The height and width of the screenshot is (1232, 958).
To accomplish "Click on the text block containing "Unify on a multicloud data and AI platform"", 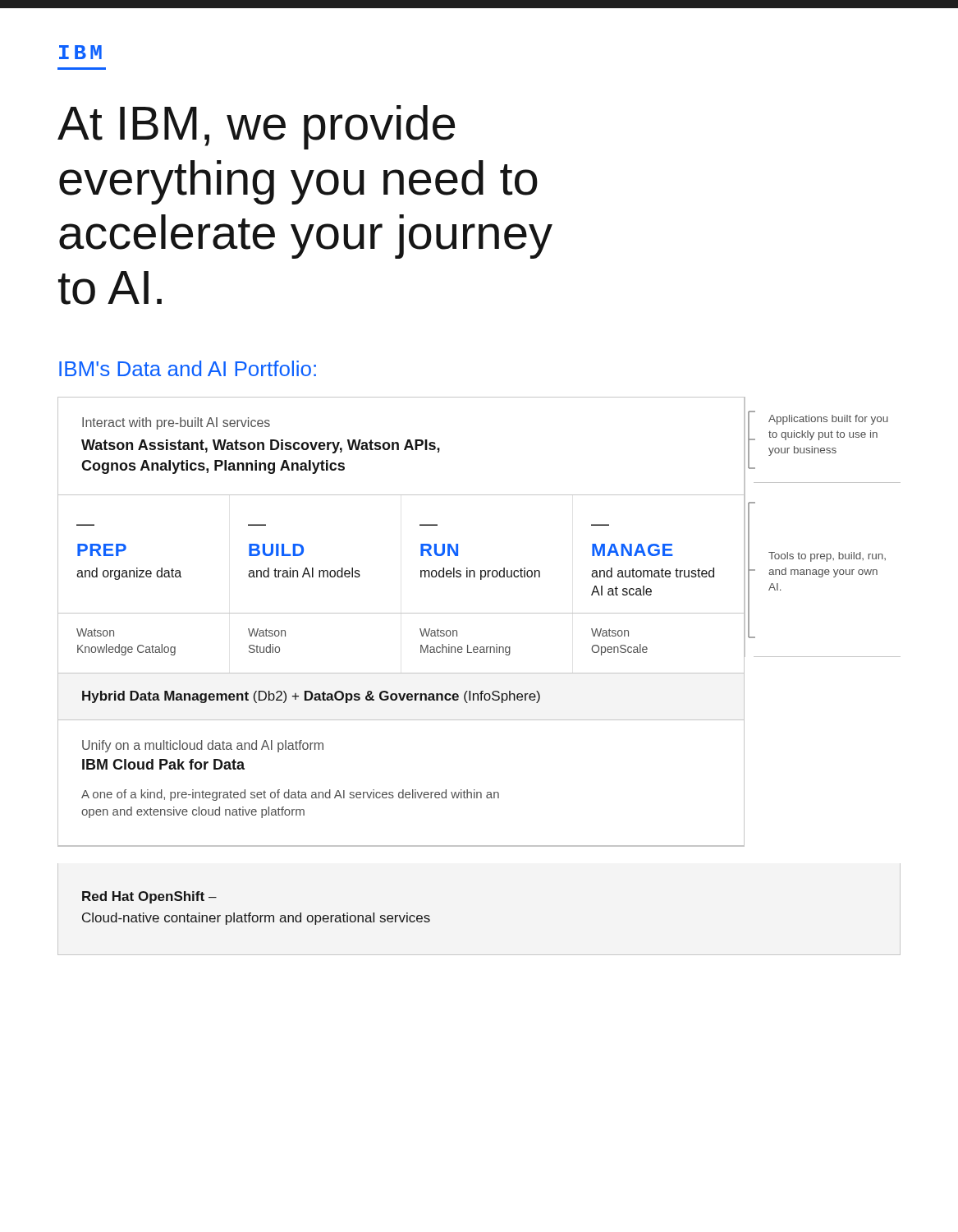I will point(401,779).
